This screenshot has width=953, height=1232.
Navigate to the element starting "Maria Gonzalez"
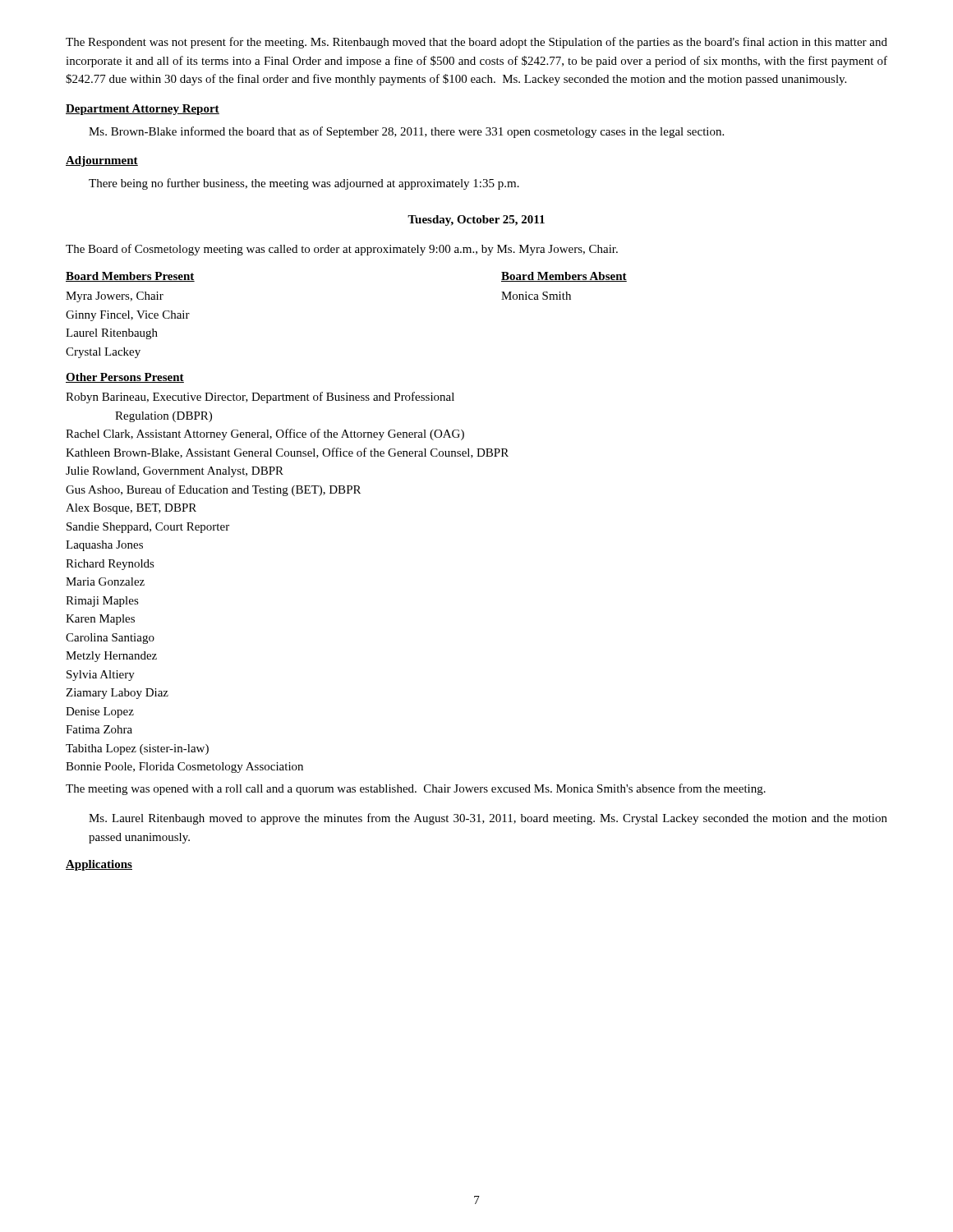(105, 582)
